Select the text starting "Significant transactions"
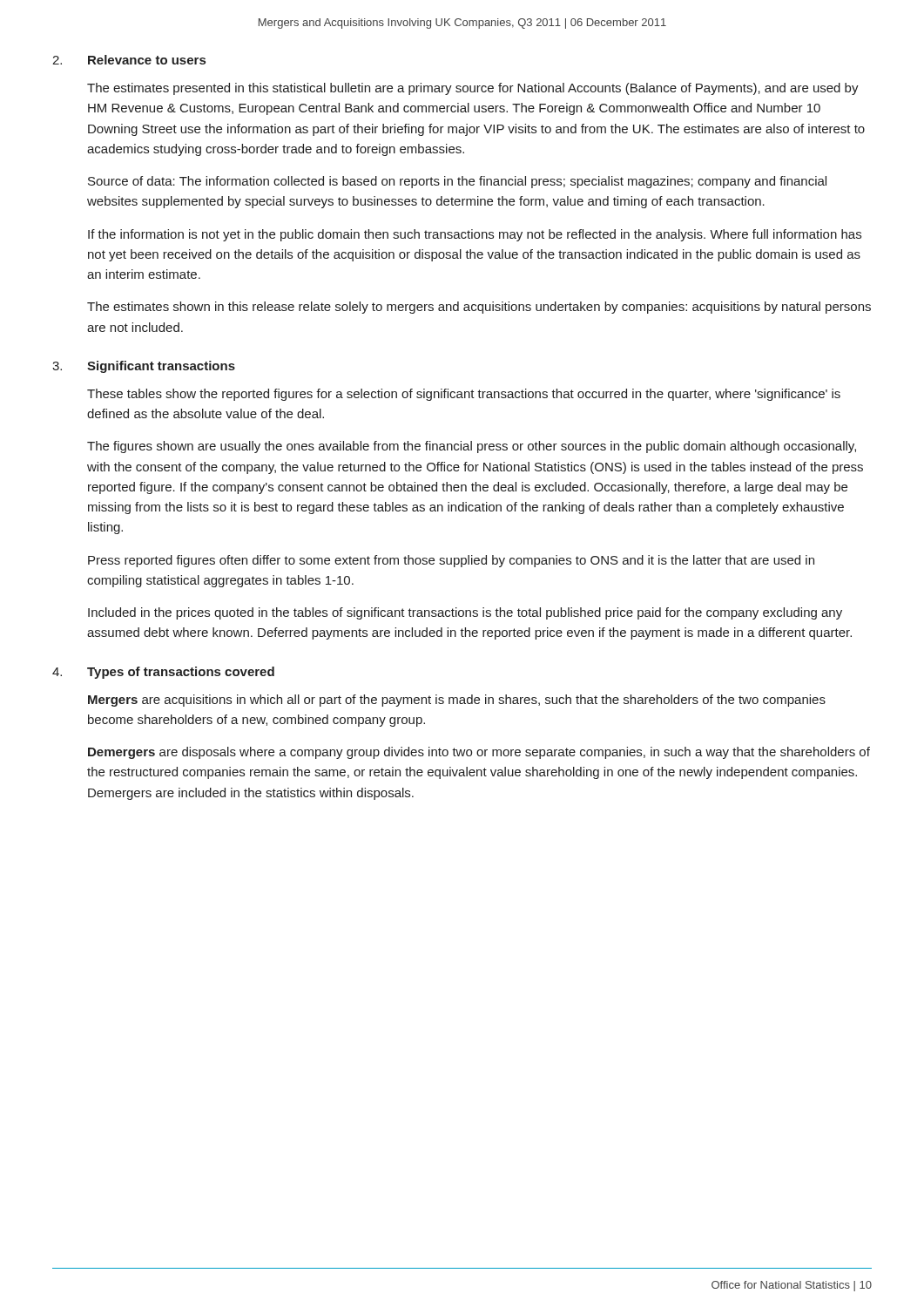 click(161, 365)
